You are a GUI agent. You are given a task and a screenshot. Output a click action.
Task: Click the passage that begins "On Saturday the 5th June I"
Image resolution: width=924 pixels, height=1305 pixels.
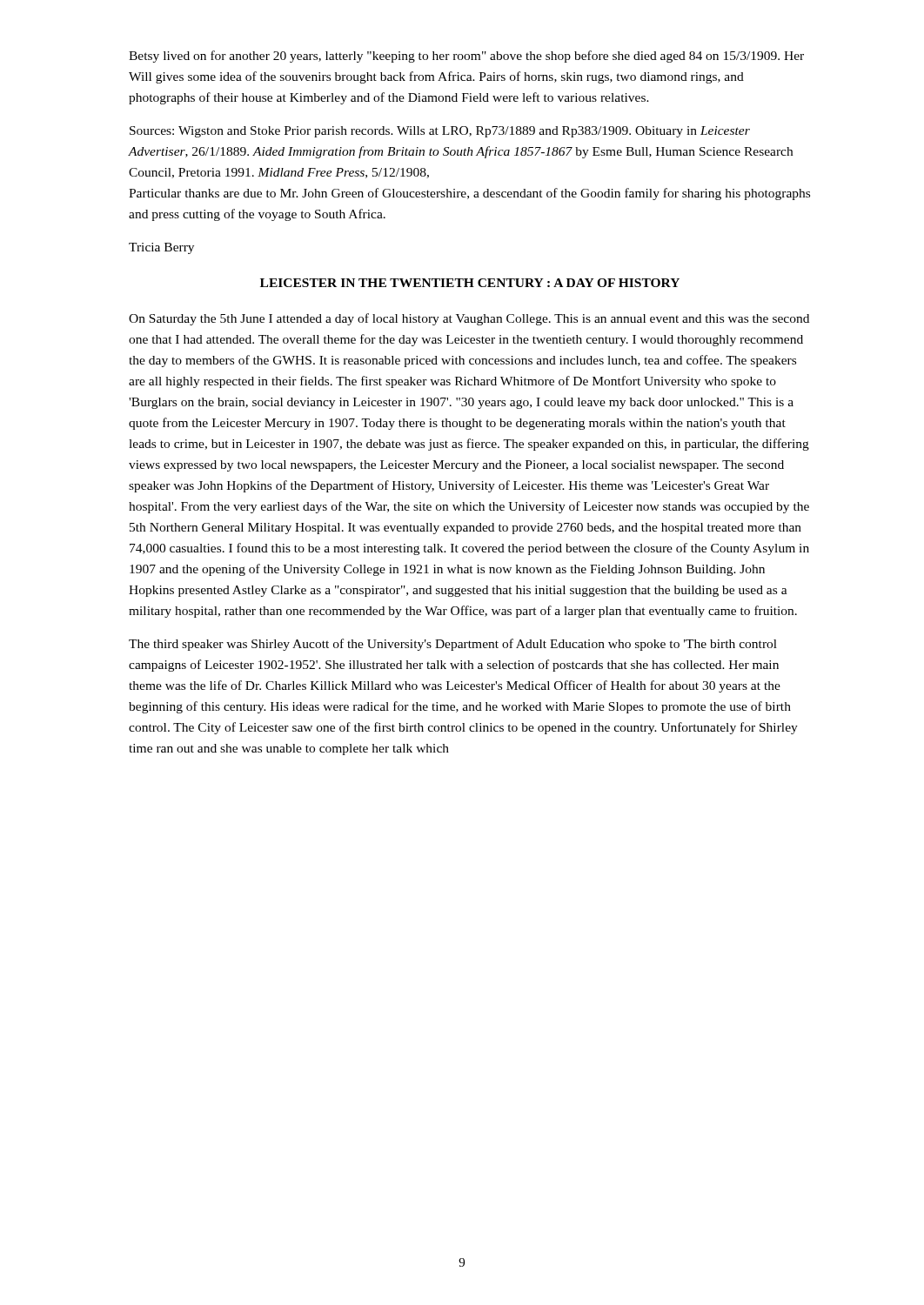pos(470,465)
